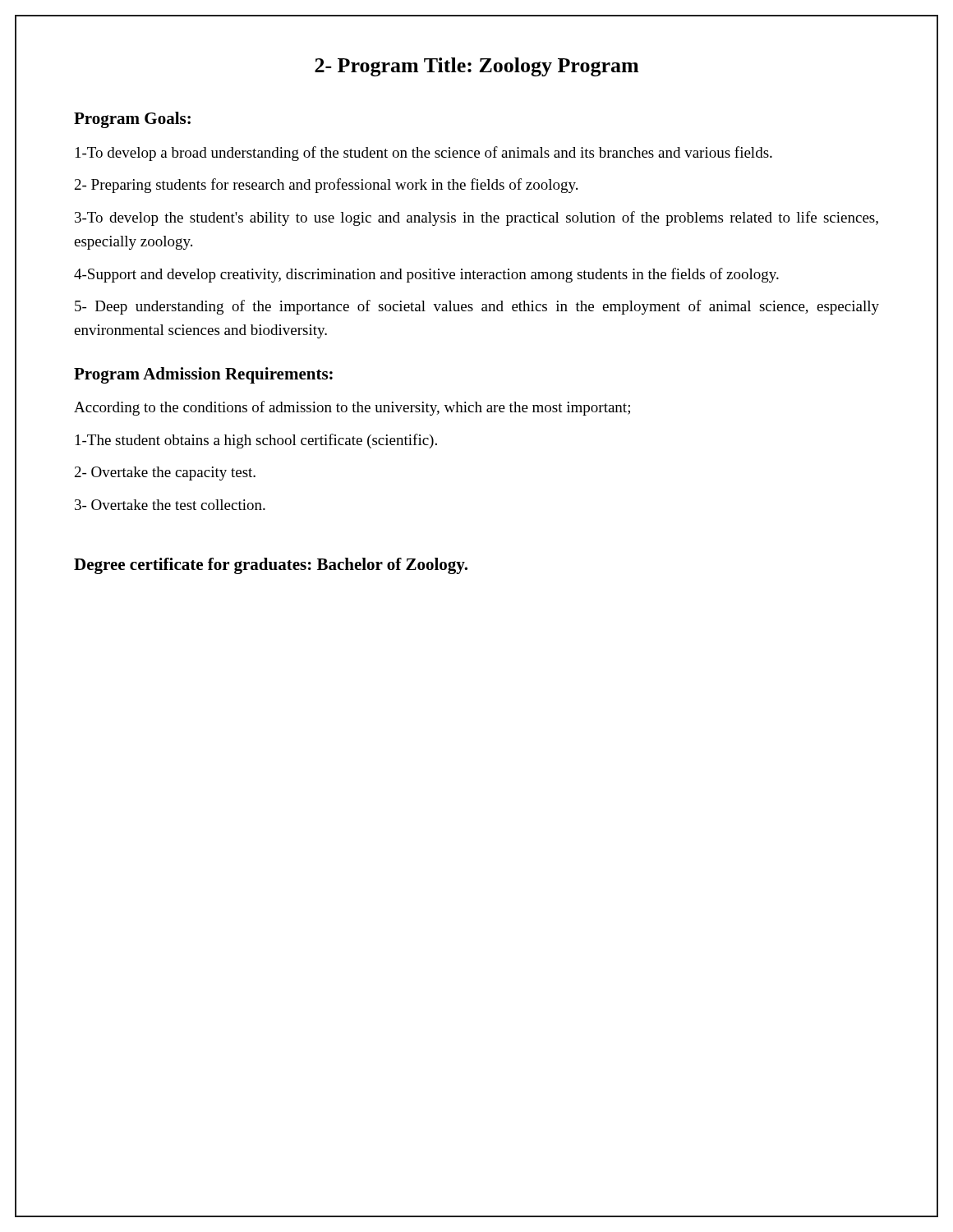Screen dimensions: 1232x953
Task: Point to the block beginning "3-To develop the student's ability"
Action: coord(476,229)
